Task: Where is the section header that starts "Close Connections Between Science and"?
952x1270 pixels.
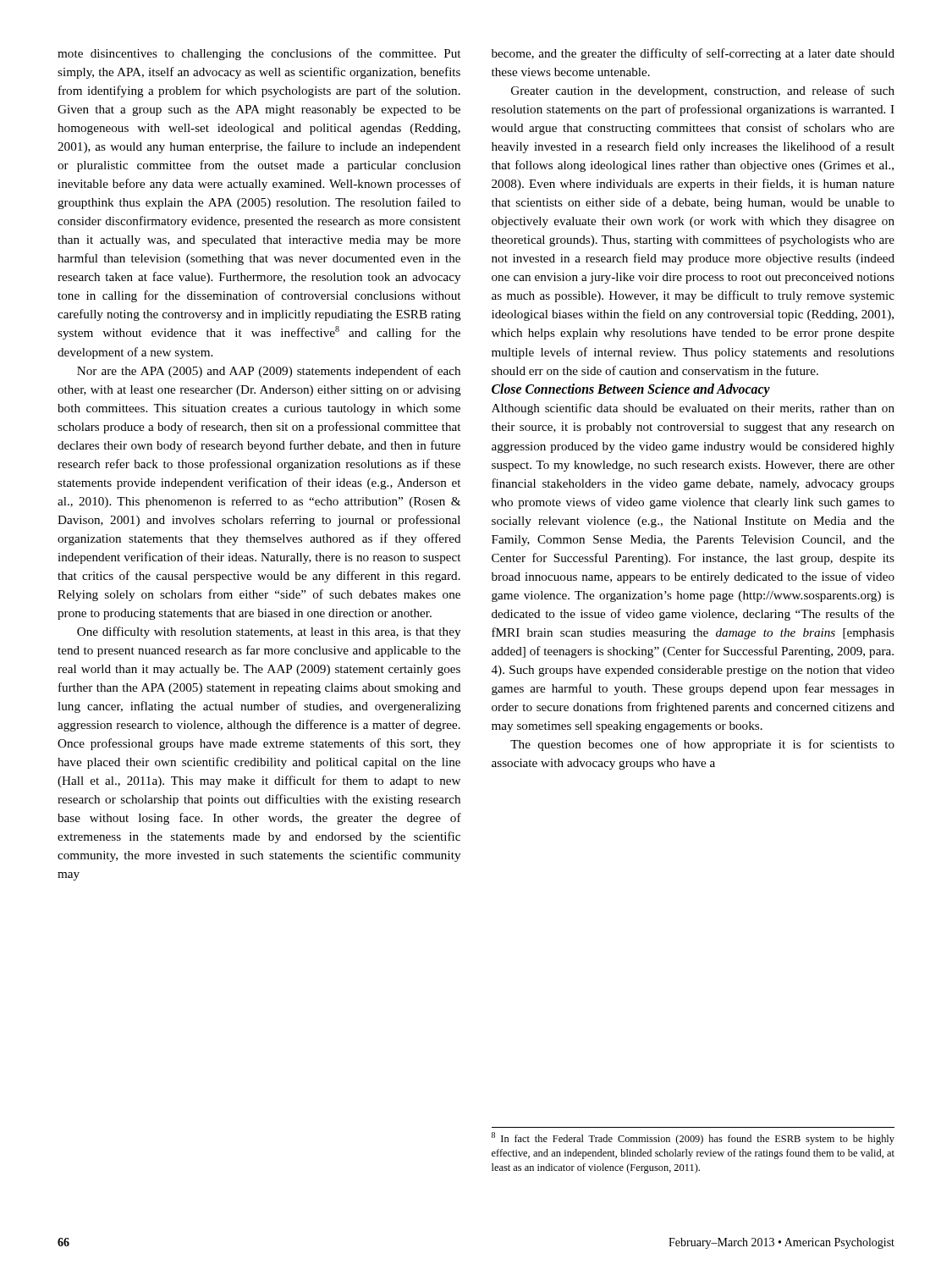Action: 693,389
